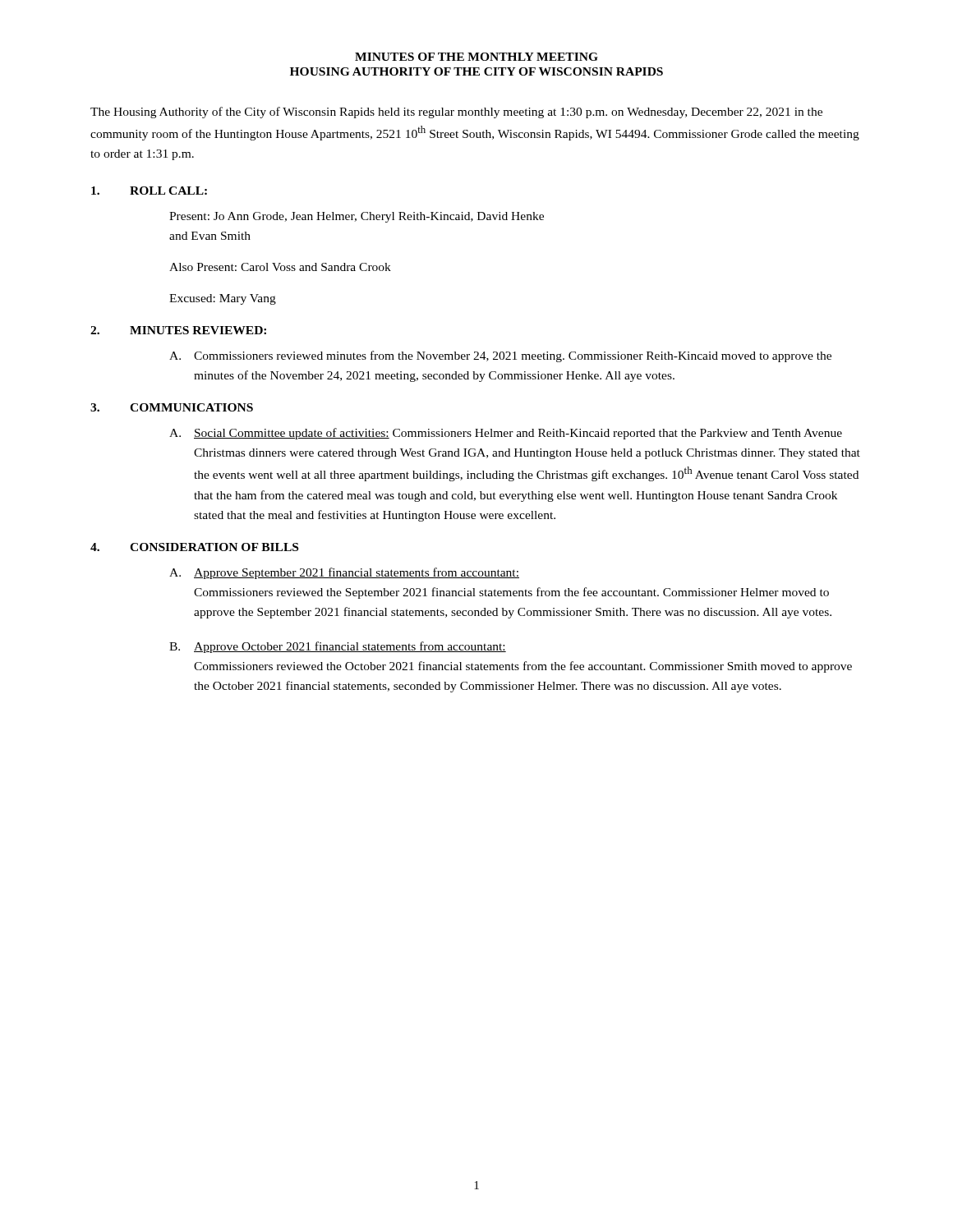Click on the section header that says "2. MINUTES REVIEWED:"
The height and width of the screenshot is (1232, 953).
click(179, 330)
